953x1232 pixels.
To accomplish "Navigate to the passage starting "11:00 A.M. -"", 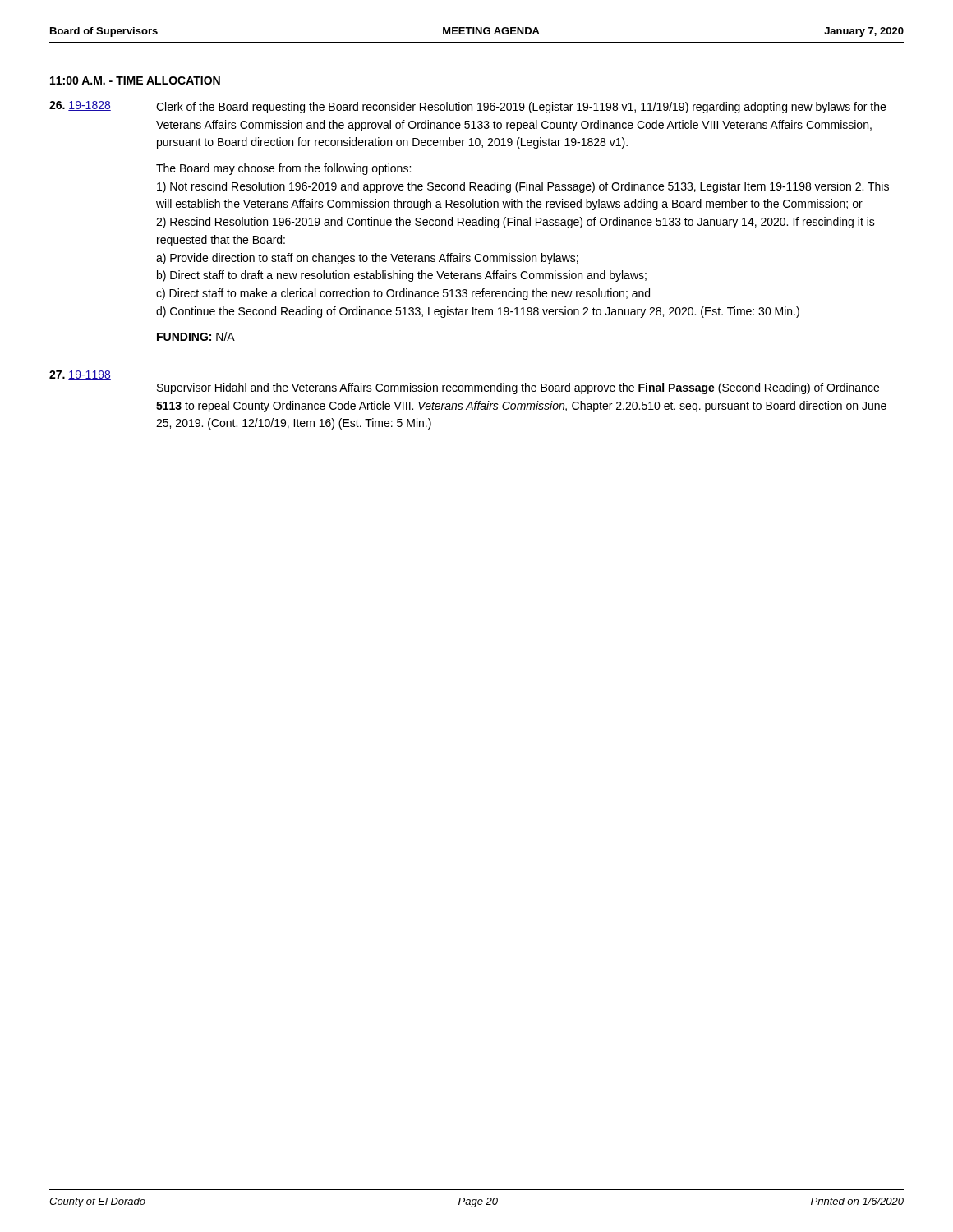I will pos(135,81).
